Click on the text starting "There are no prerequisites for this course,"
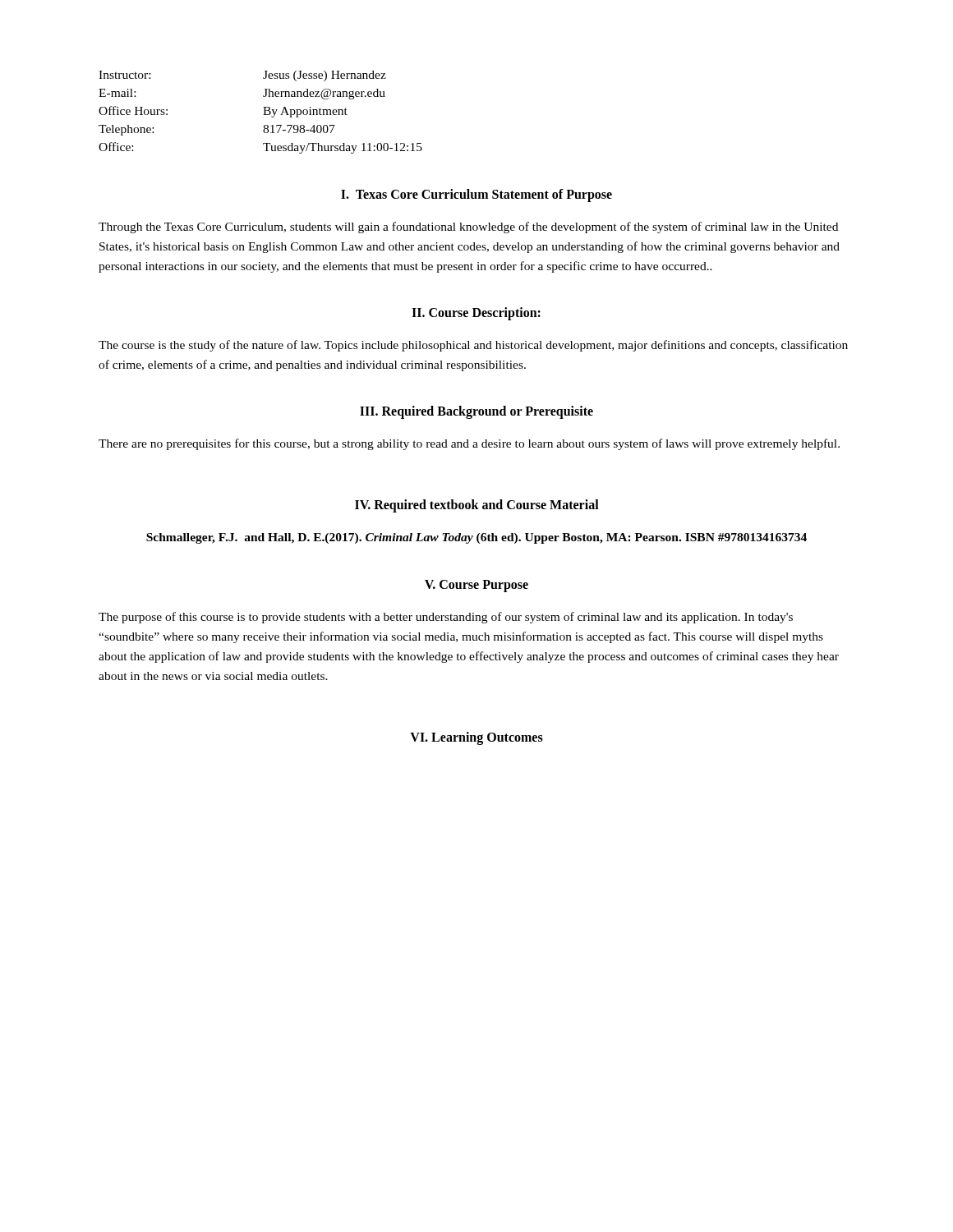953x1232 pixels. tap(469, 443)
